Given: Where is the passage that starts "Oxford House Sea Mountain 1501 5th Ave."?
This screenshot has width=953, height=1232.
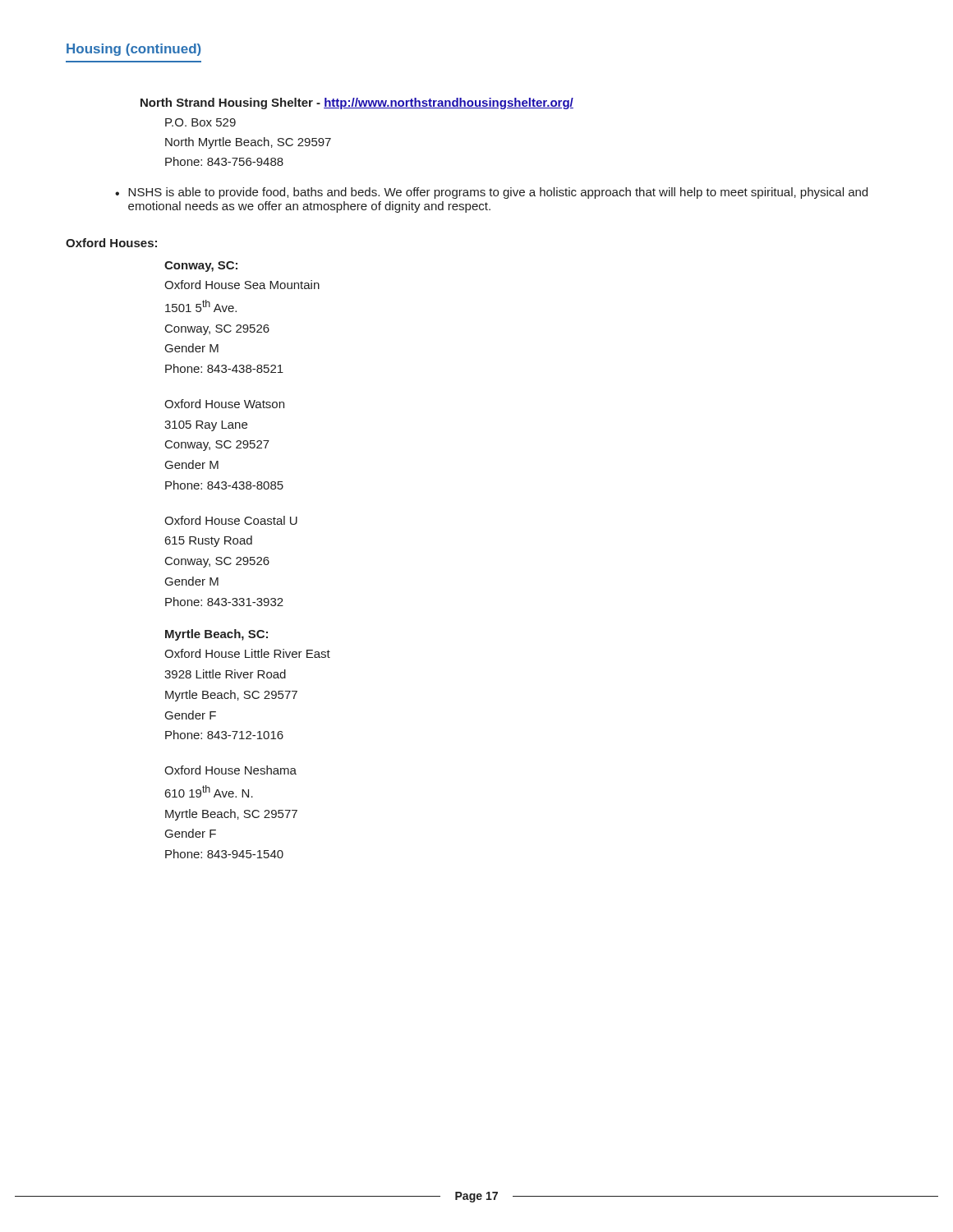Looking at the screenshot, I should (x=242, y=326).
